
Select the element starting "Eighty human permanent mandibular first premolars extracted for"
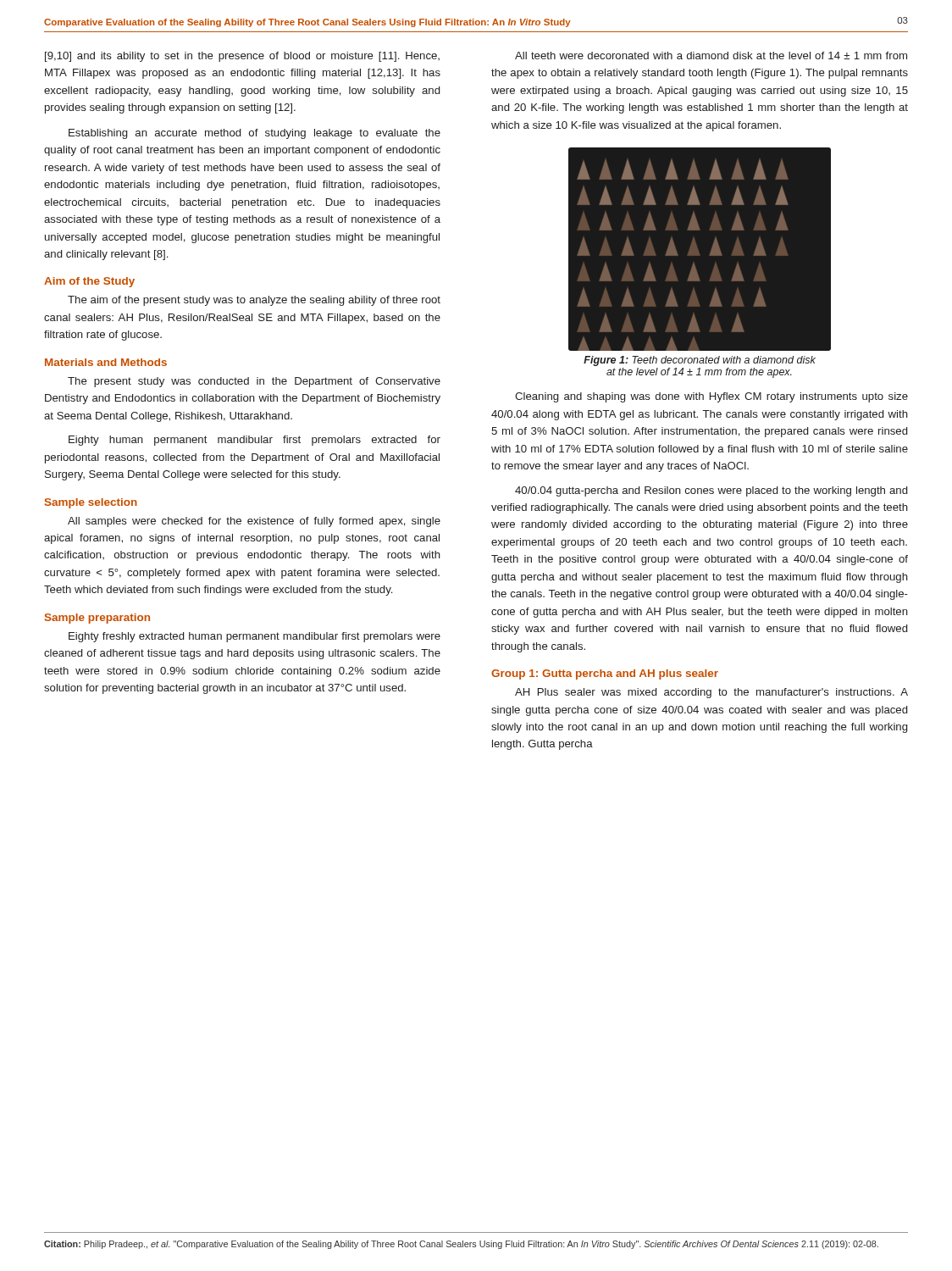(x=242, y=457)
